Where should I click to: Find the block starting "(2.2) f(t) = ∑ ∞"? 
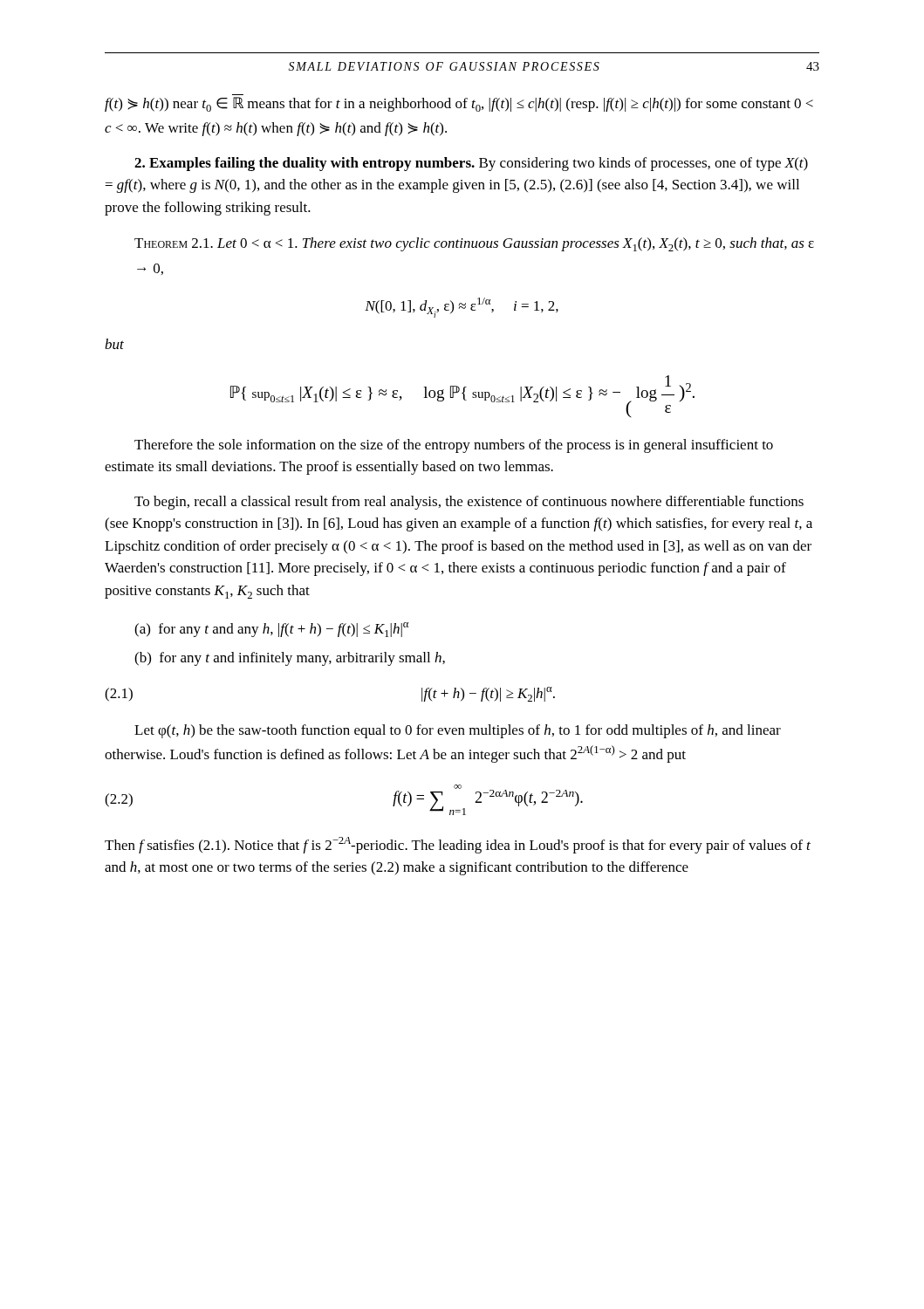pyautogui.click(x=462, y=799)
